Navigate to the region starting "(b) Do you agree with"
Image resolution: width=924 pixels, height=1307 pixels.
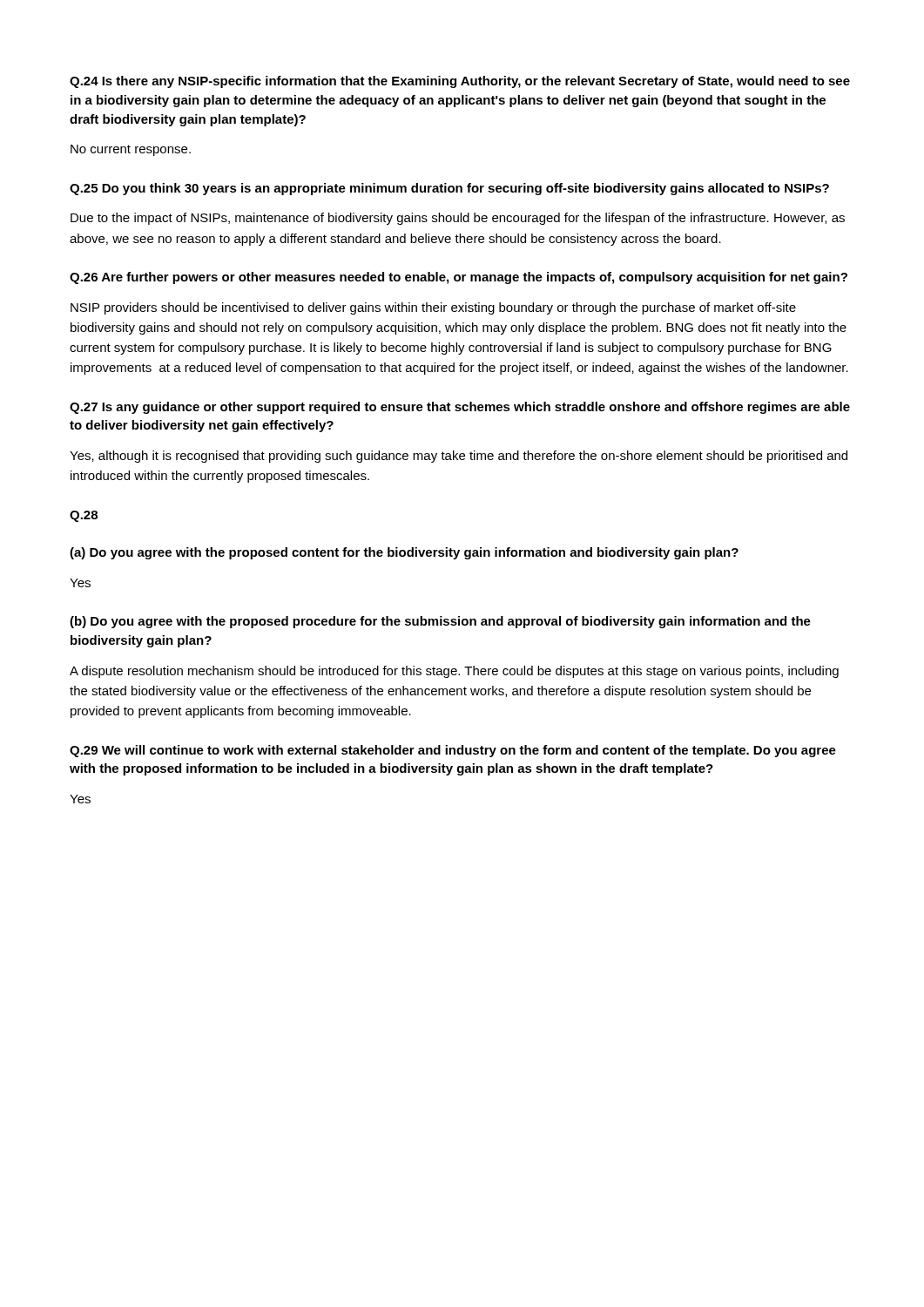[x=440, y=630]
